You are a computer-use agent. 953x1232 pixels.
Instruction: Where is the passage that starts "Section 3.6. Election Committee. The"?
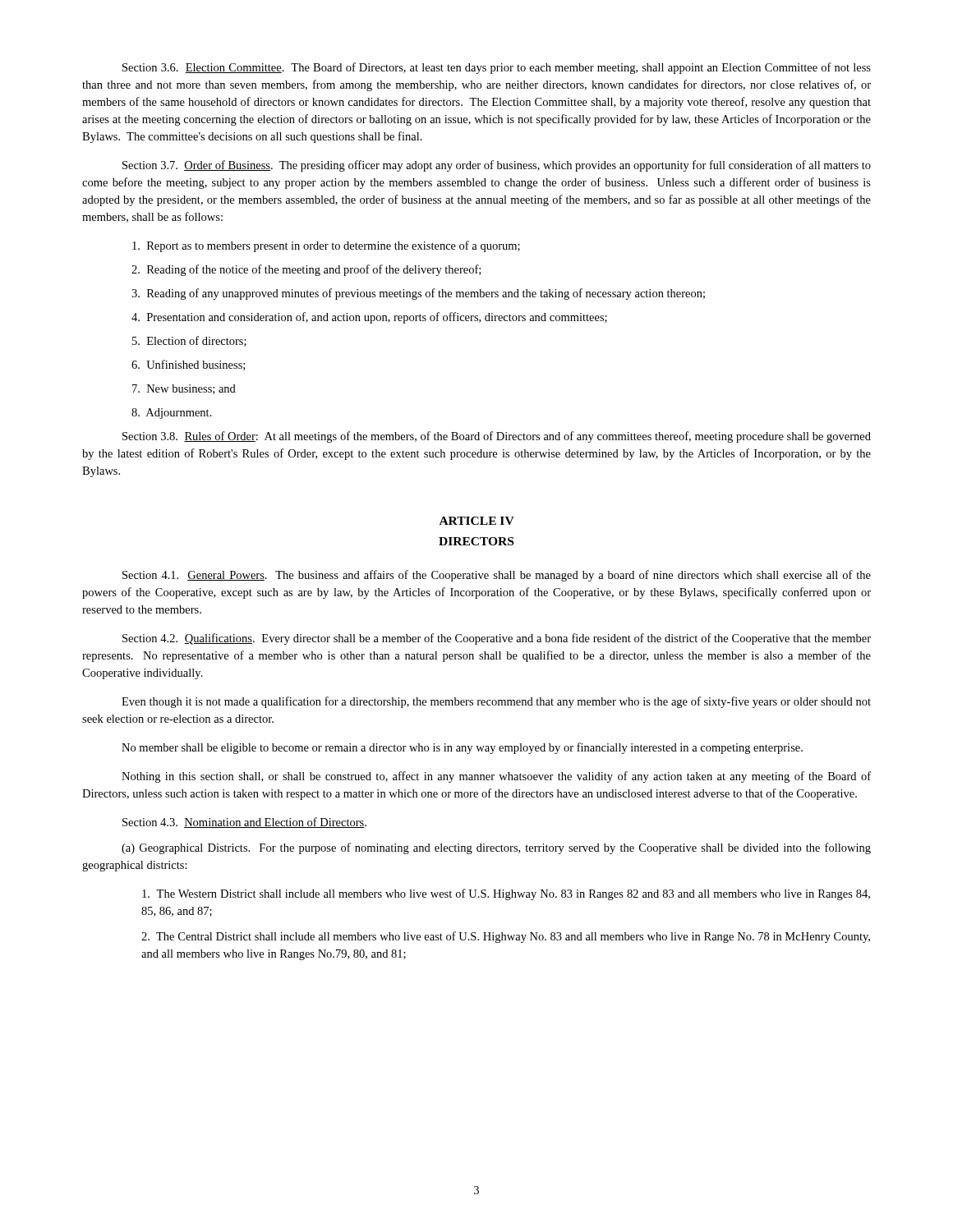(x=476, y=102)
